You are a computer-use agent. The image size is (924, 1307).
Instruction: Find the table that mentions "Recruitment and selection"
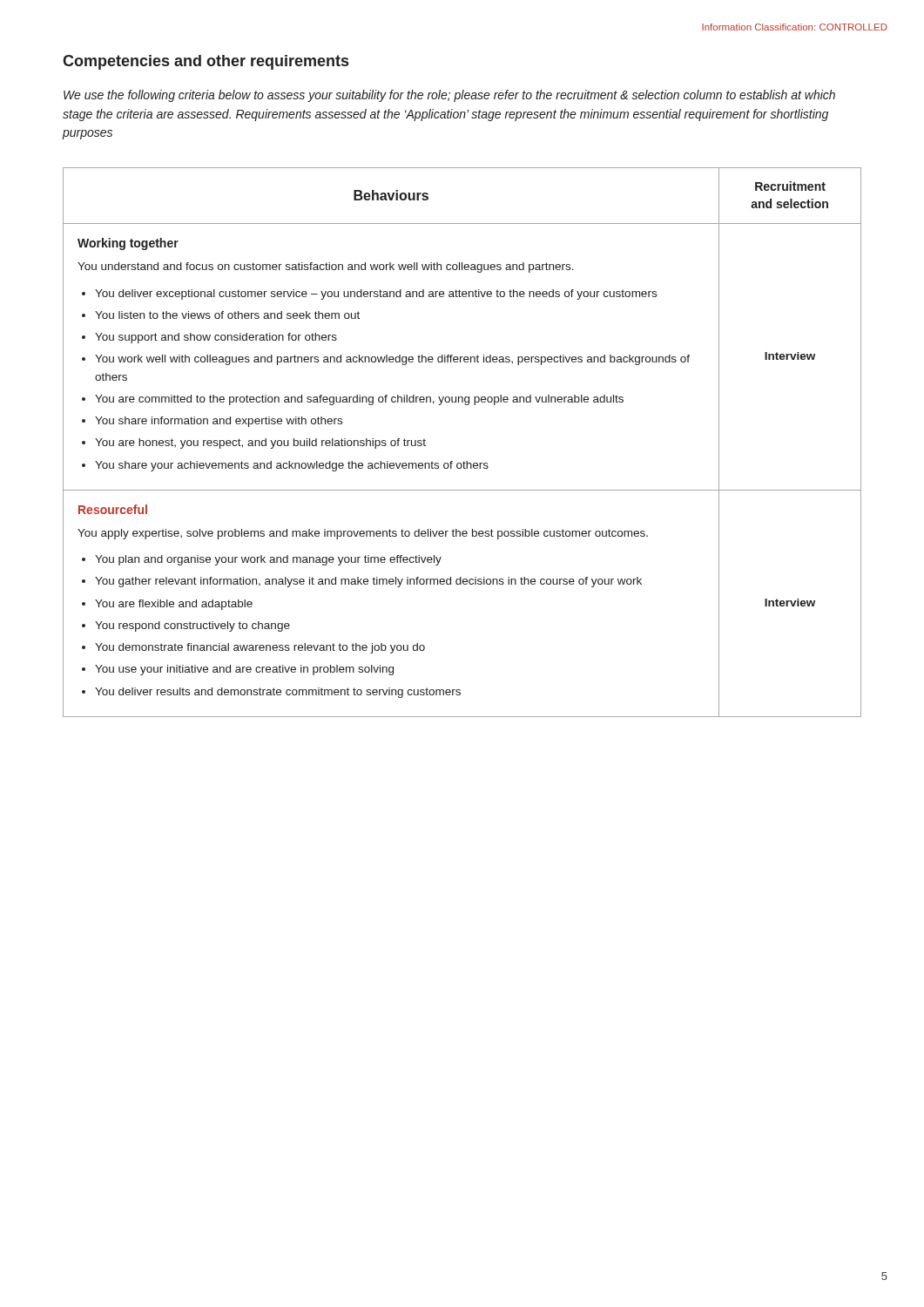(462, 442)
